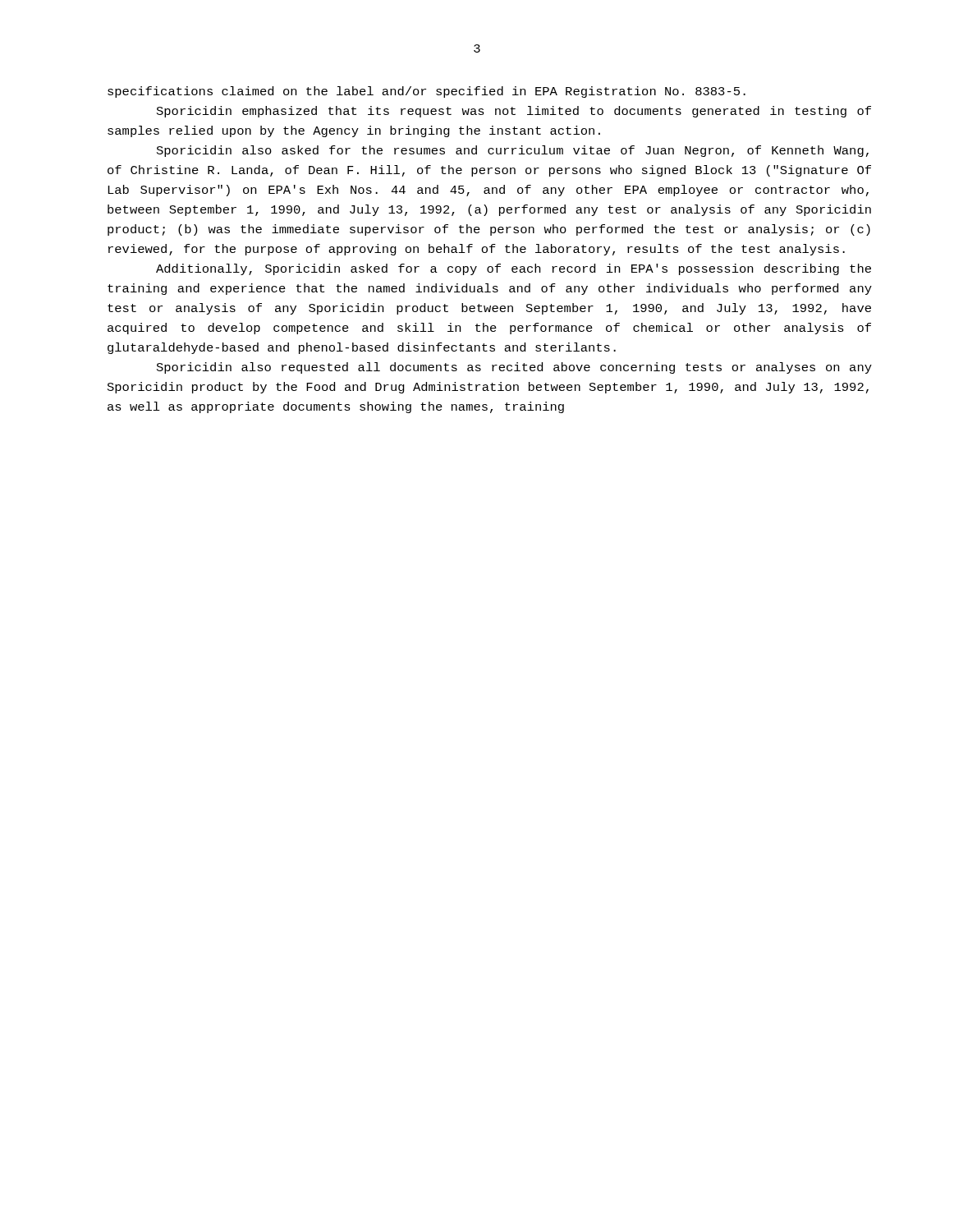Click on the block starting "specifications claimed on the label"

coord(427,92)
